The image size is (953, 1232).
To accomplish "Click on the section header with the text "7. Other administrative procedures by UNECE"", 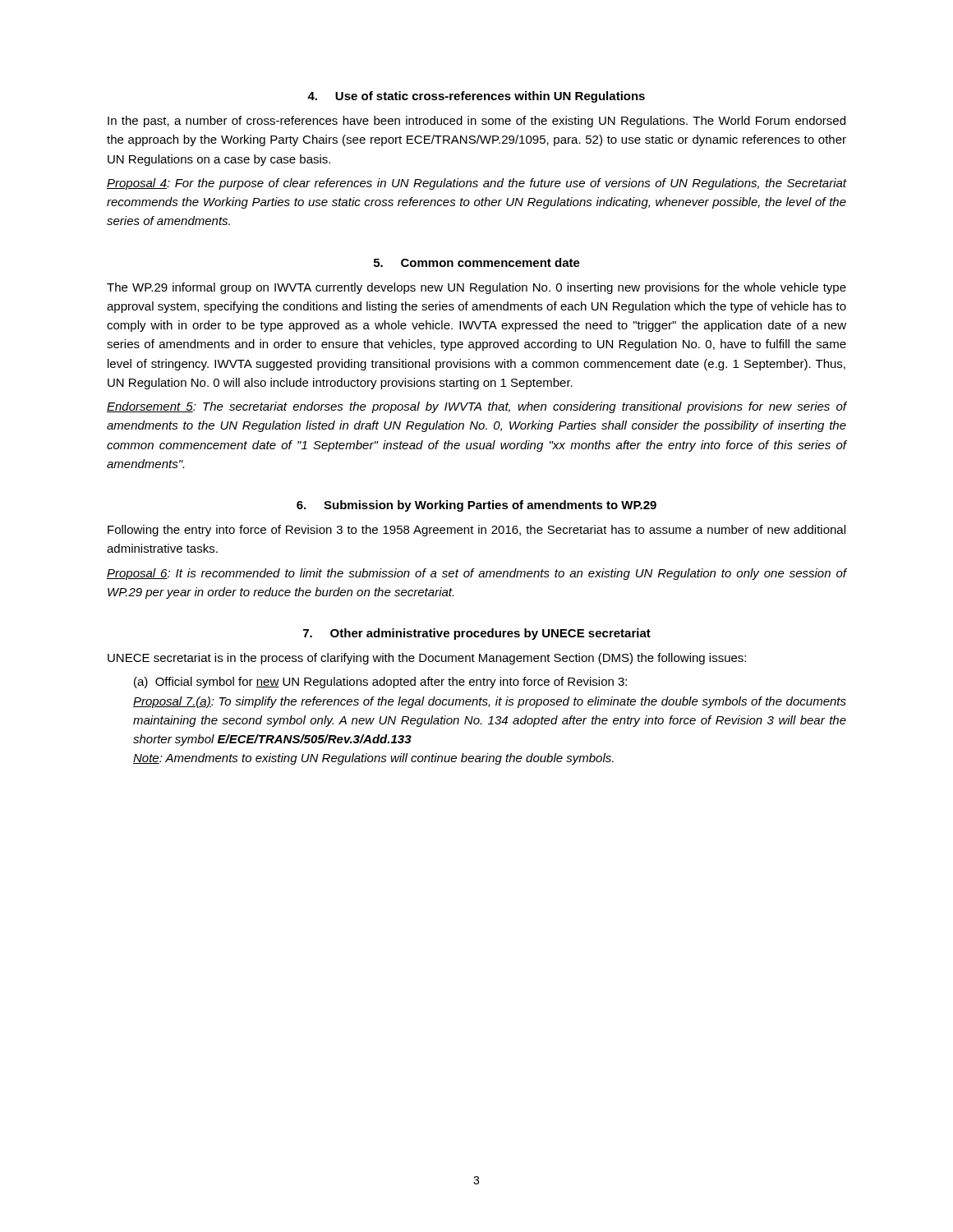I will 476,633.
